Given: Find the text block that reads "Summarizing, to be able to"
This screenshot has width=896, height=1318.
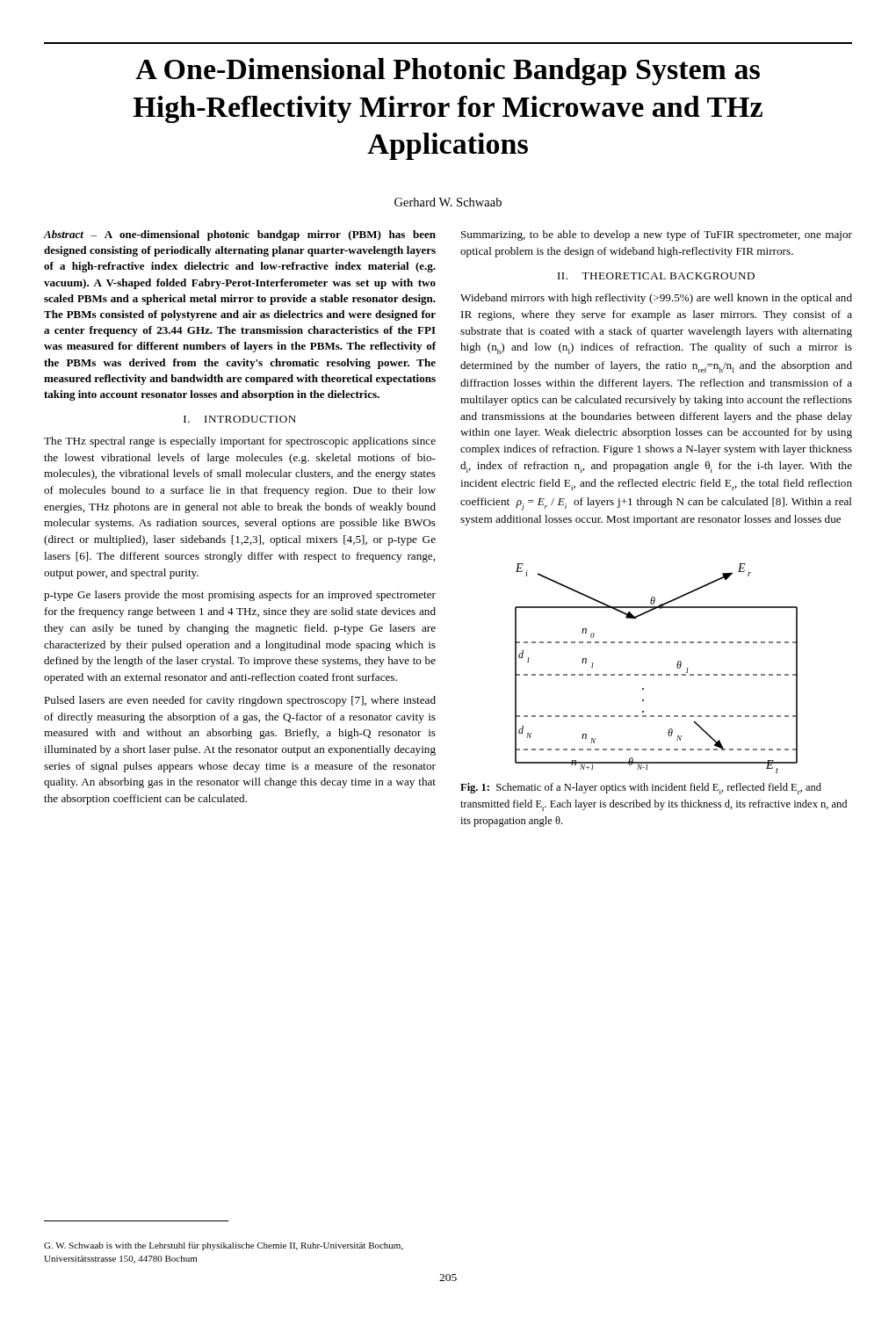Looking at the screenshot, I should [656, 242].
